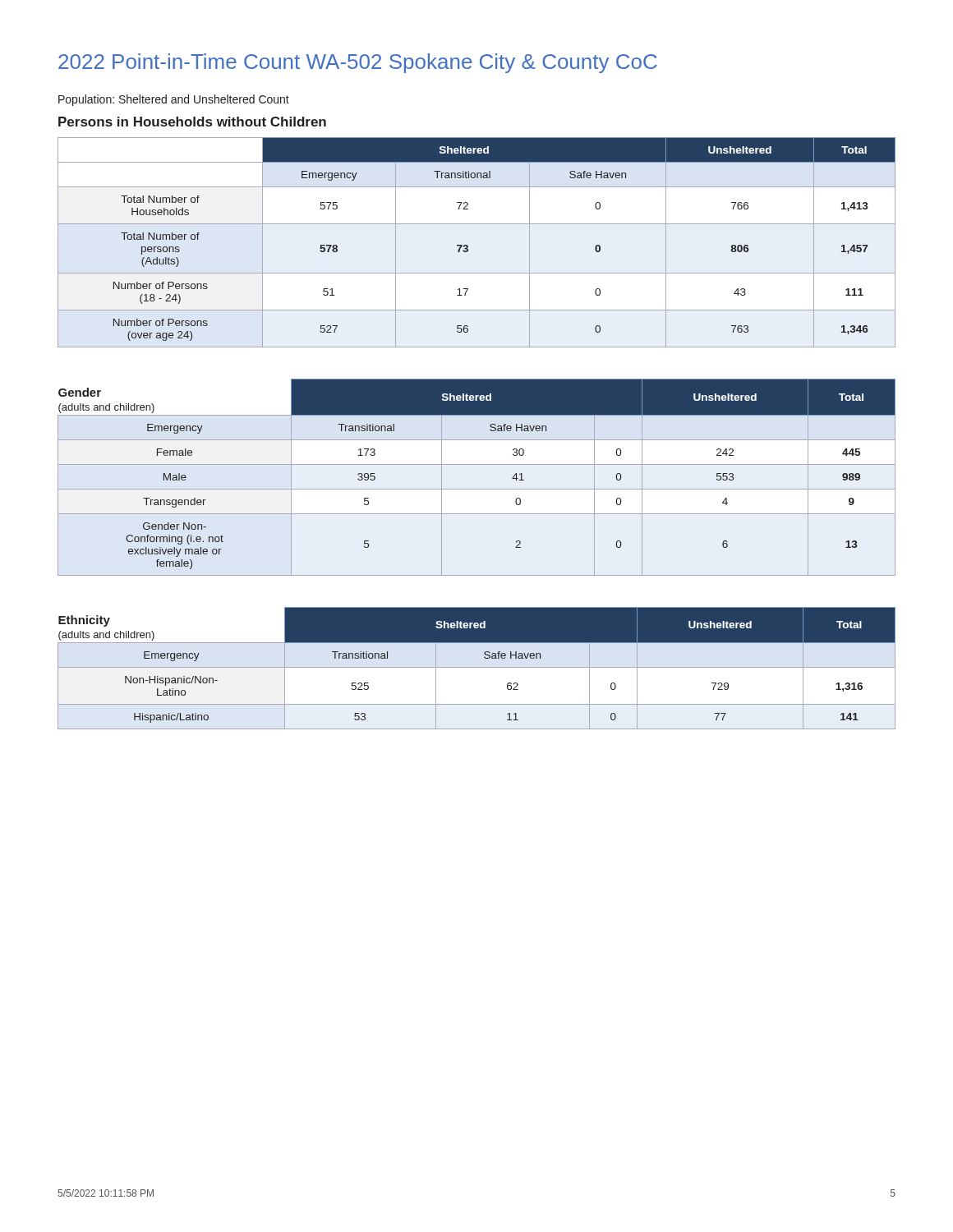
Task: Select the table that reads "Ethnicity (adults and children)"
Action: point(476,668)
